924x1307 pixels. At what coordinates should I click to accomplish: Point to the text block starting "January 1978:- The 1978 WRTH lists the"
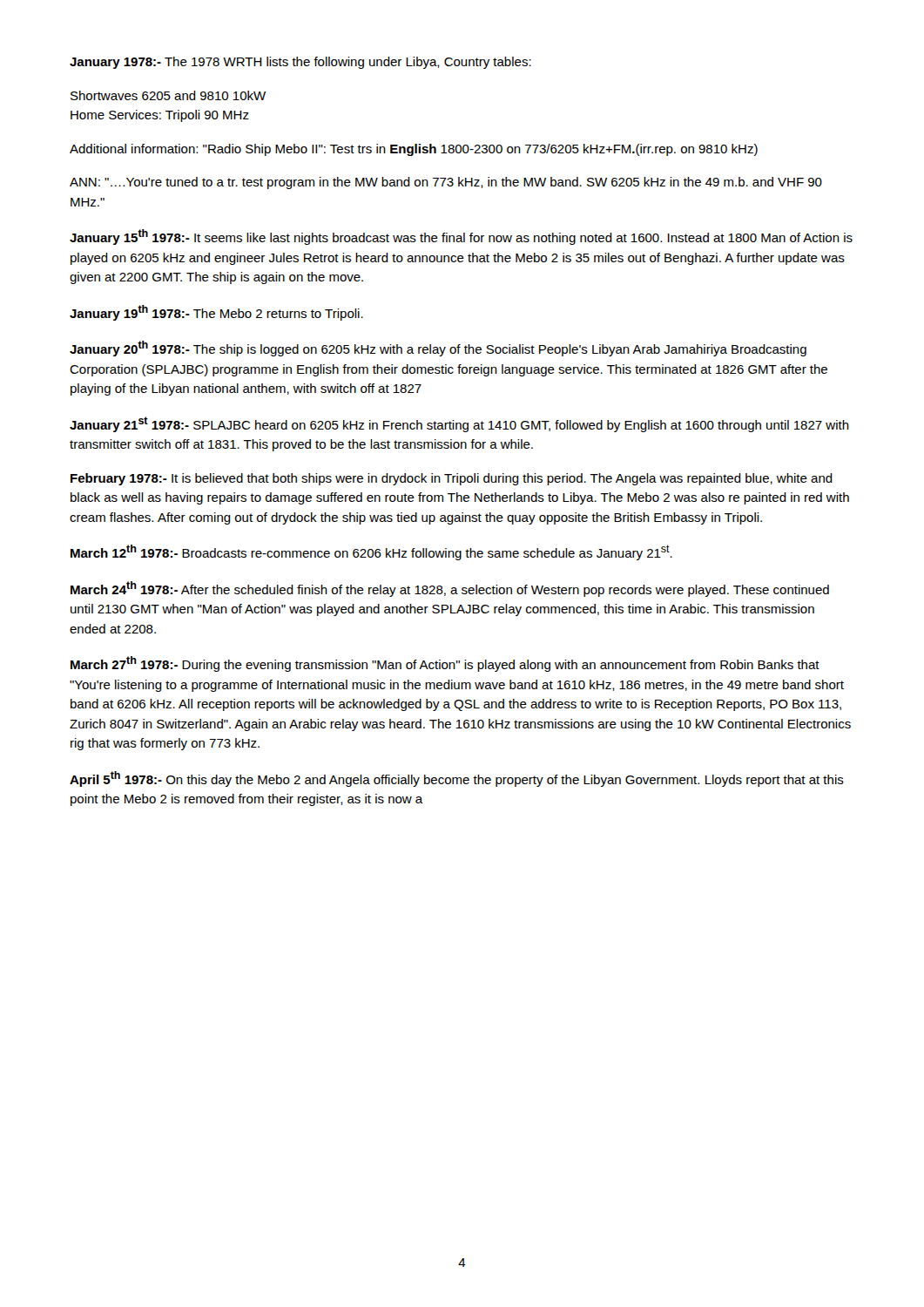pyautogui.click(x=301, y=61)
